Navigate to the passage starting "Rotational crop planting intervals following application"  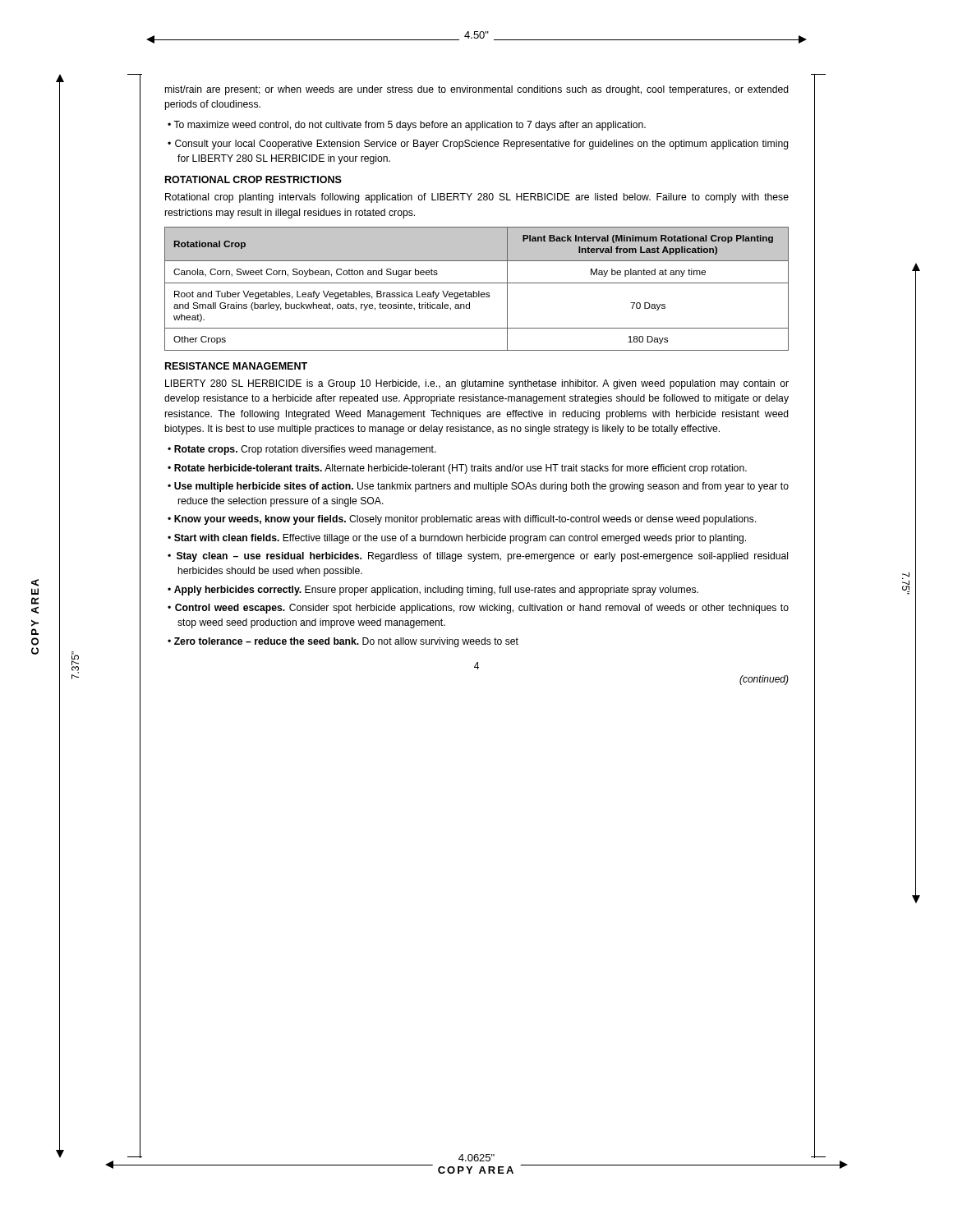tap(476, 205)
